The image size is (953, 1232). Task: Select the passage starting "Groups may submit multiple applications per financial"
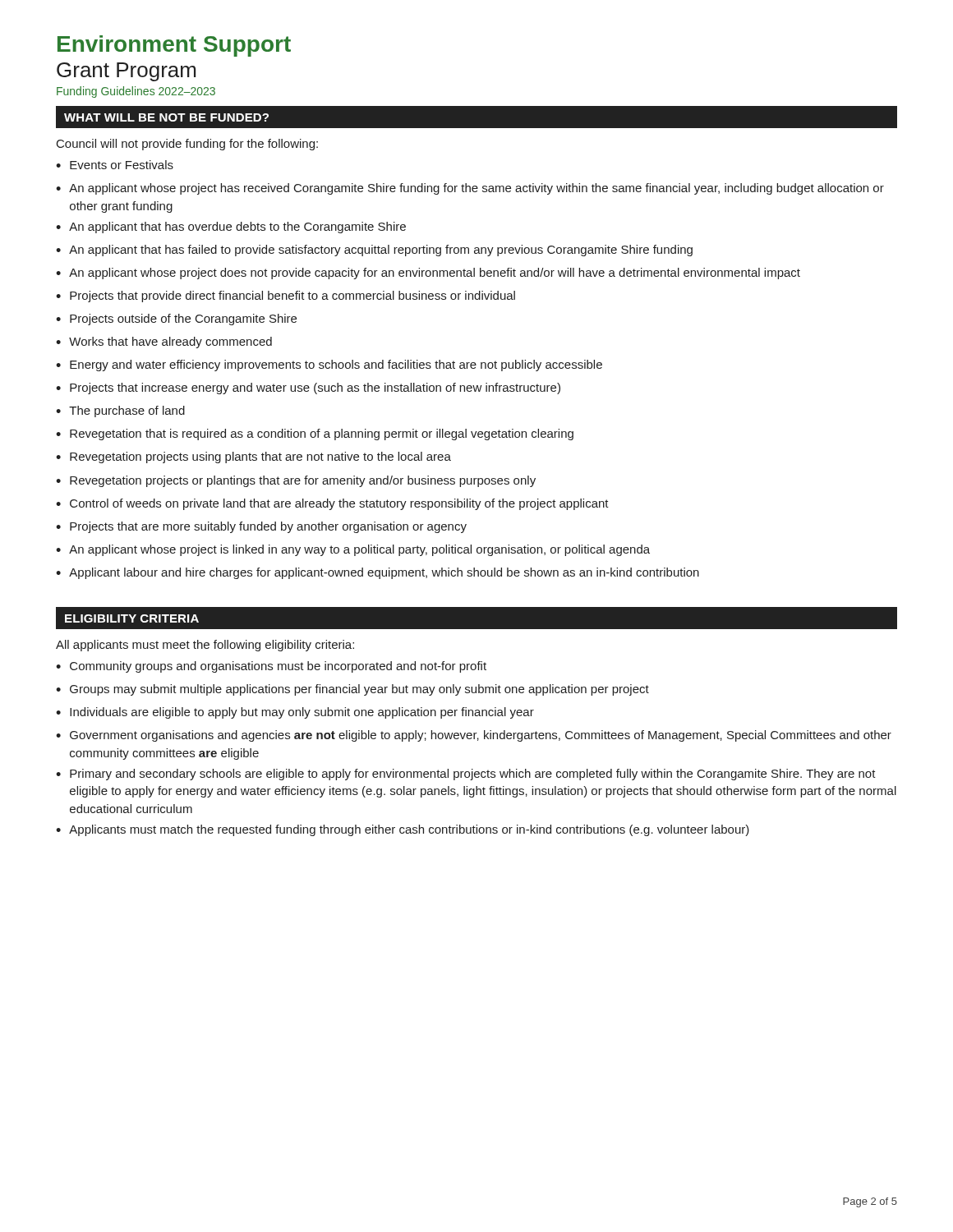click(476, 690)
